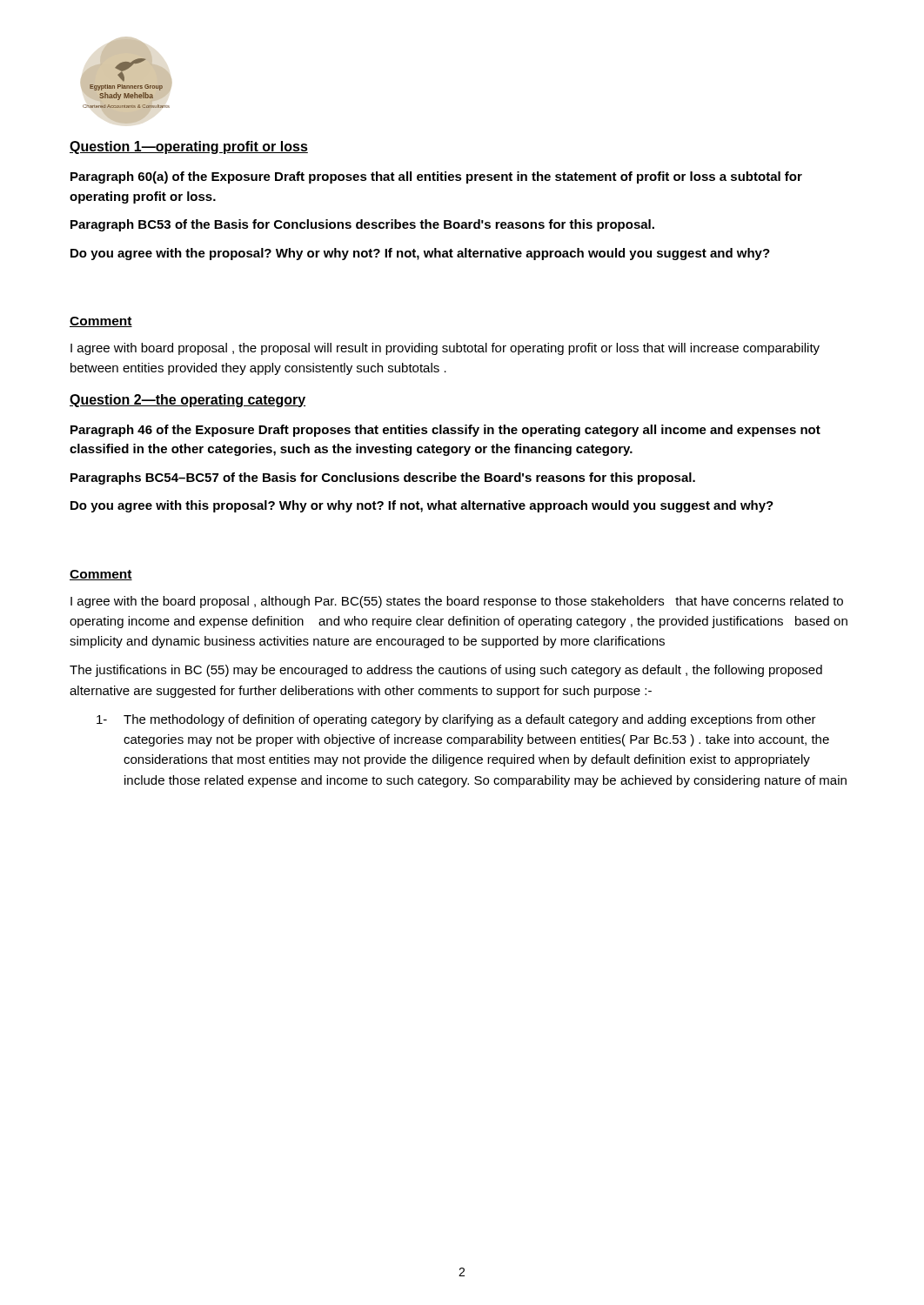The width and height of the screenshot is (924, 1305).
Task: Select the text block that says "Paragraphs BC54–BC57 of"
Action: (383, 477)
